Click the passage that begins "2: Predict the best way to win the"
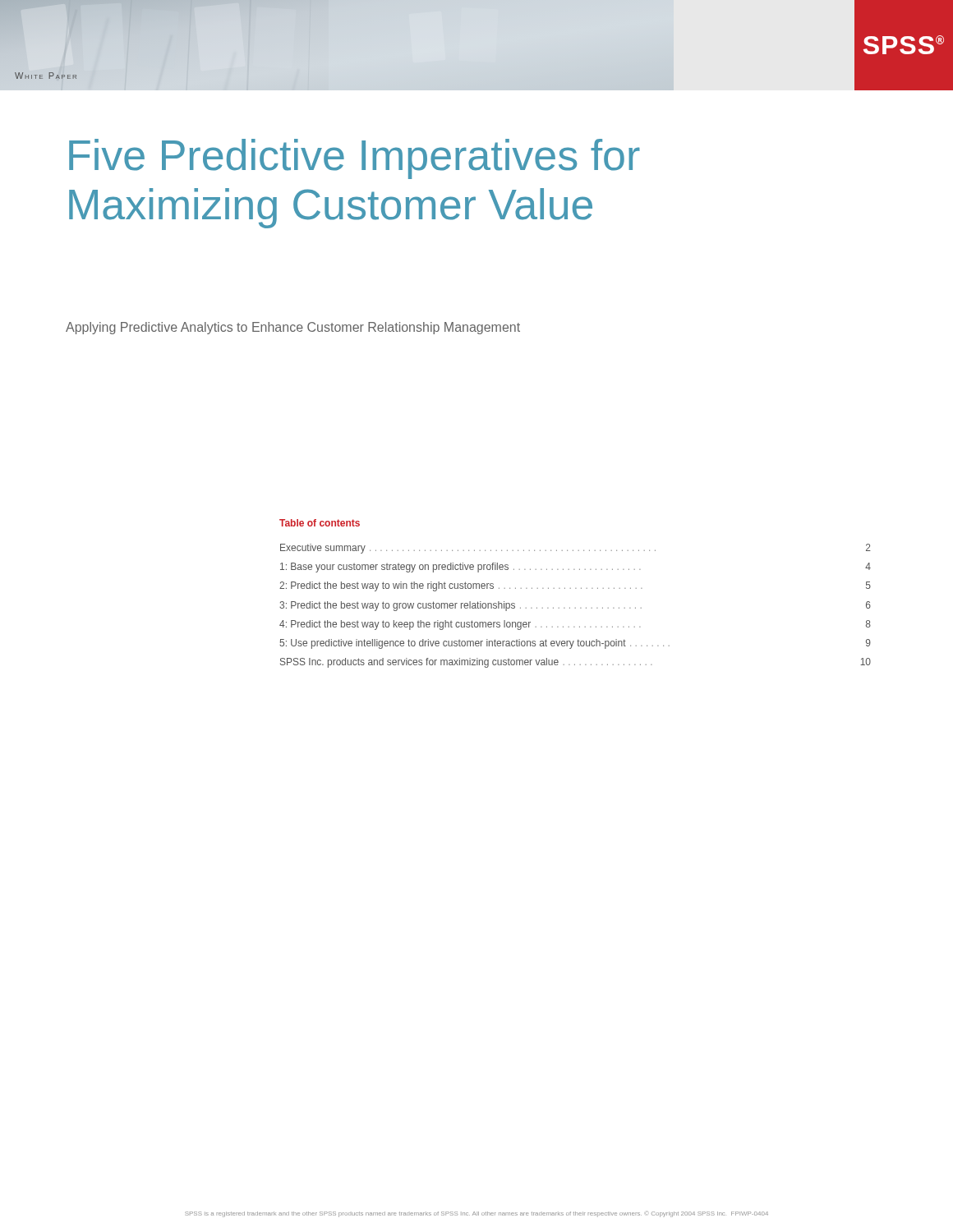This screenshot has height=1232, width=953. [x=575, y=586]
